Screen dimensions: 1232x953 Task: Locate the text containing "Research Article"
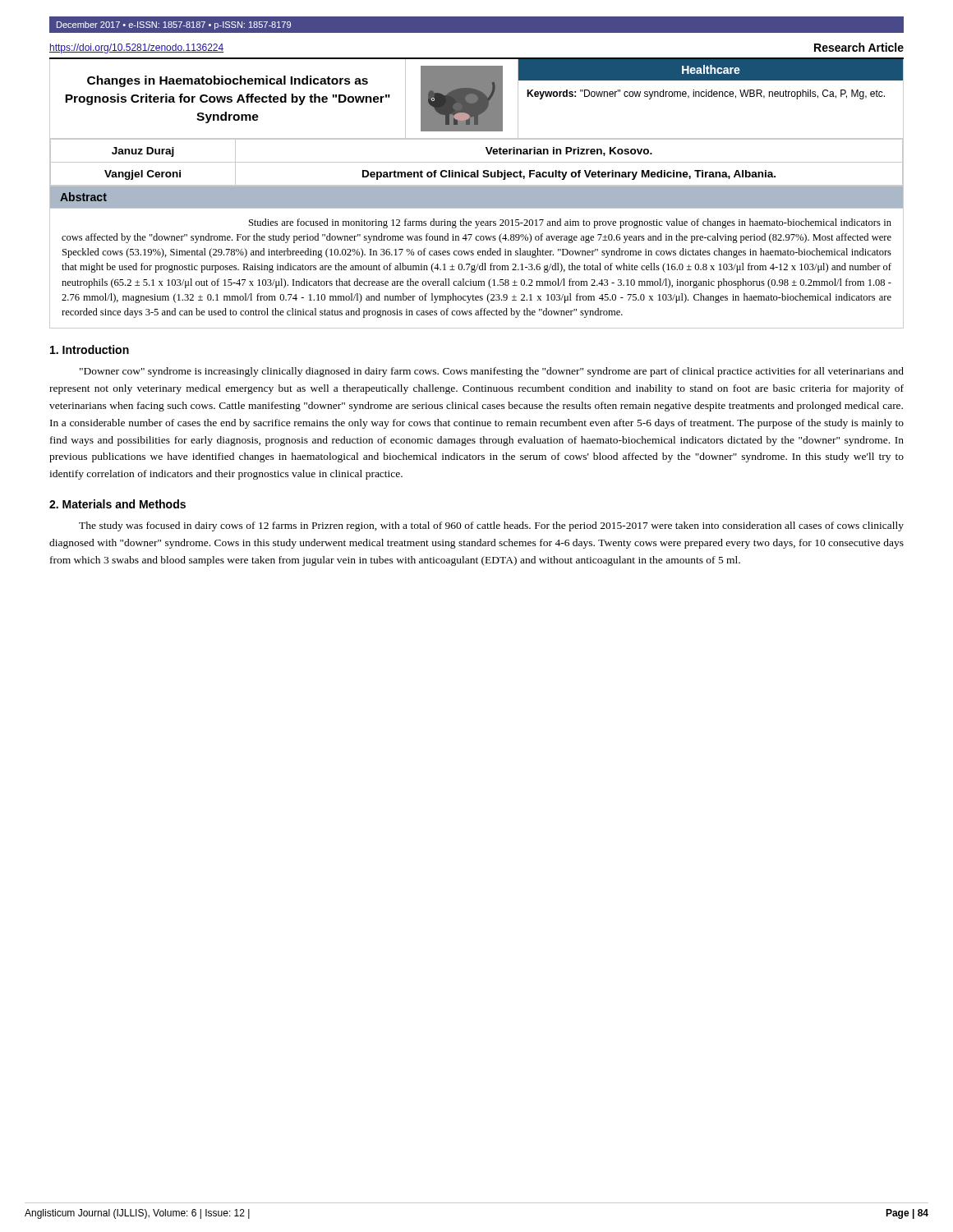(859, 48)
